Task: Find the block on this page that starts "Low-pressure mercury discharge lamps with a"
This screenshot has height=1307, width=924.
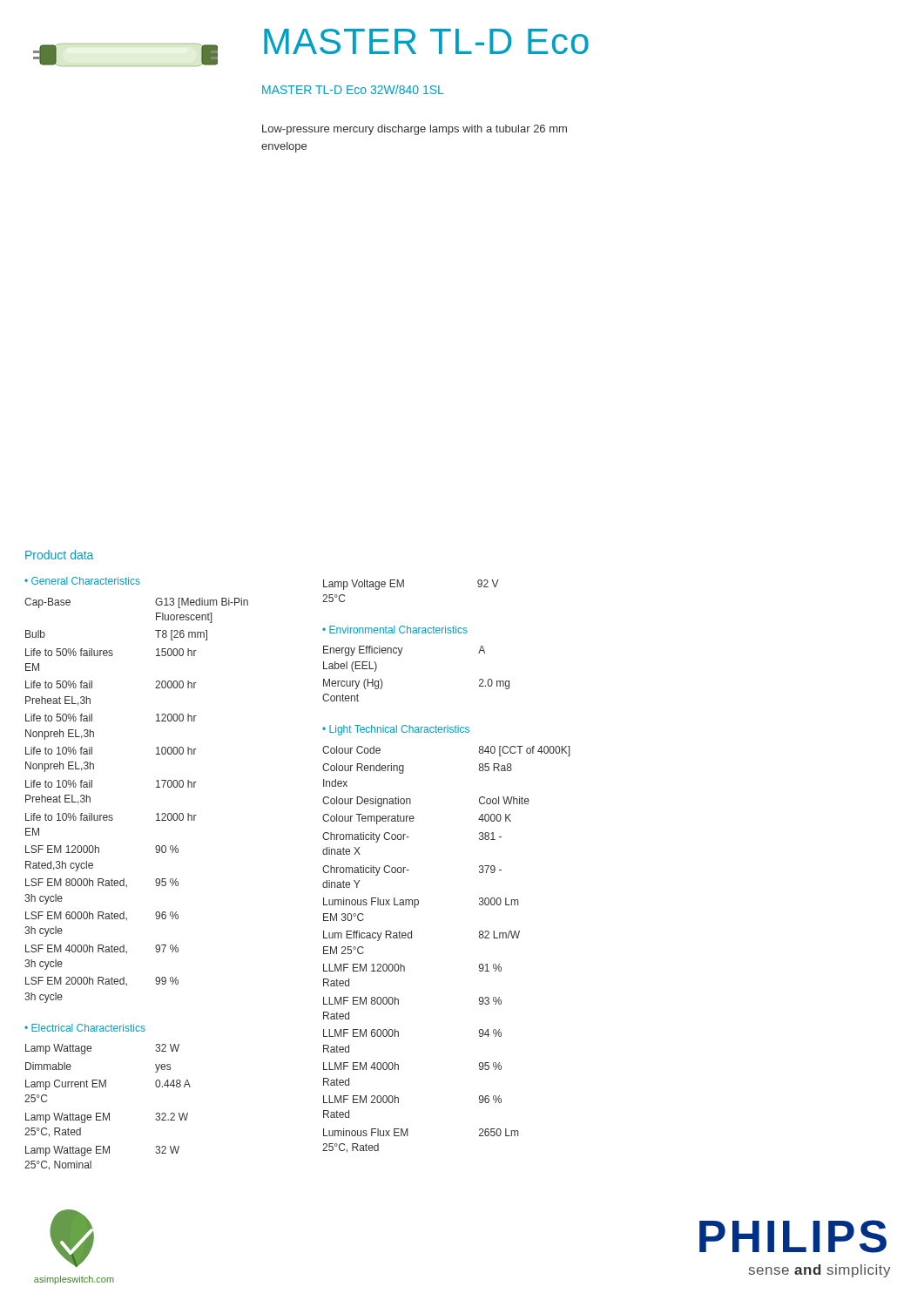Action: [x=575, y=137]
